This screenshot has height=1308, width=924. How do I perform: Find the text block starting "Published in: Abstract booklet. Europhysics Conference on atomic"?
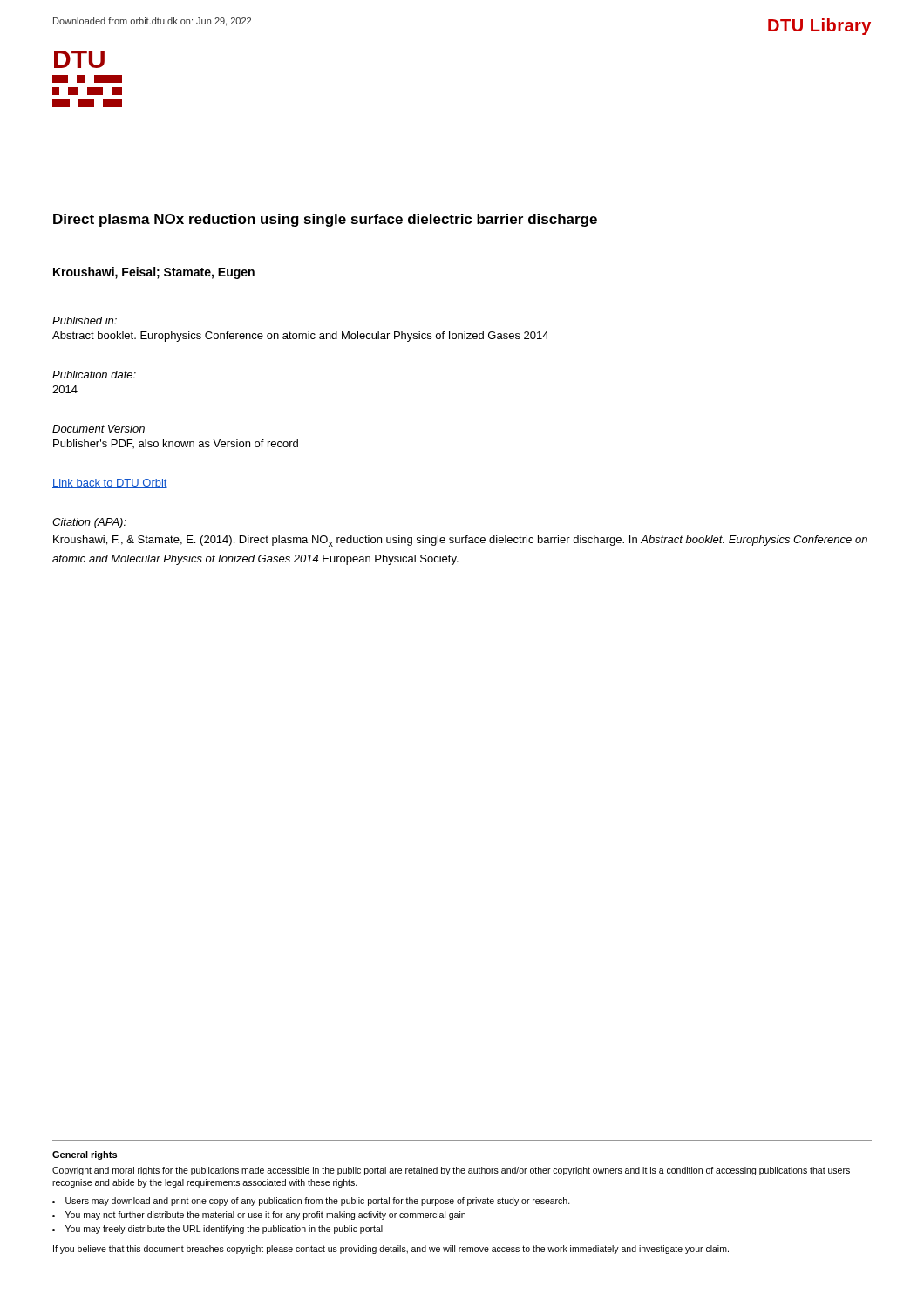pos(462,328)
